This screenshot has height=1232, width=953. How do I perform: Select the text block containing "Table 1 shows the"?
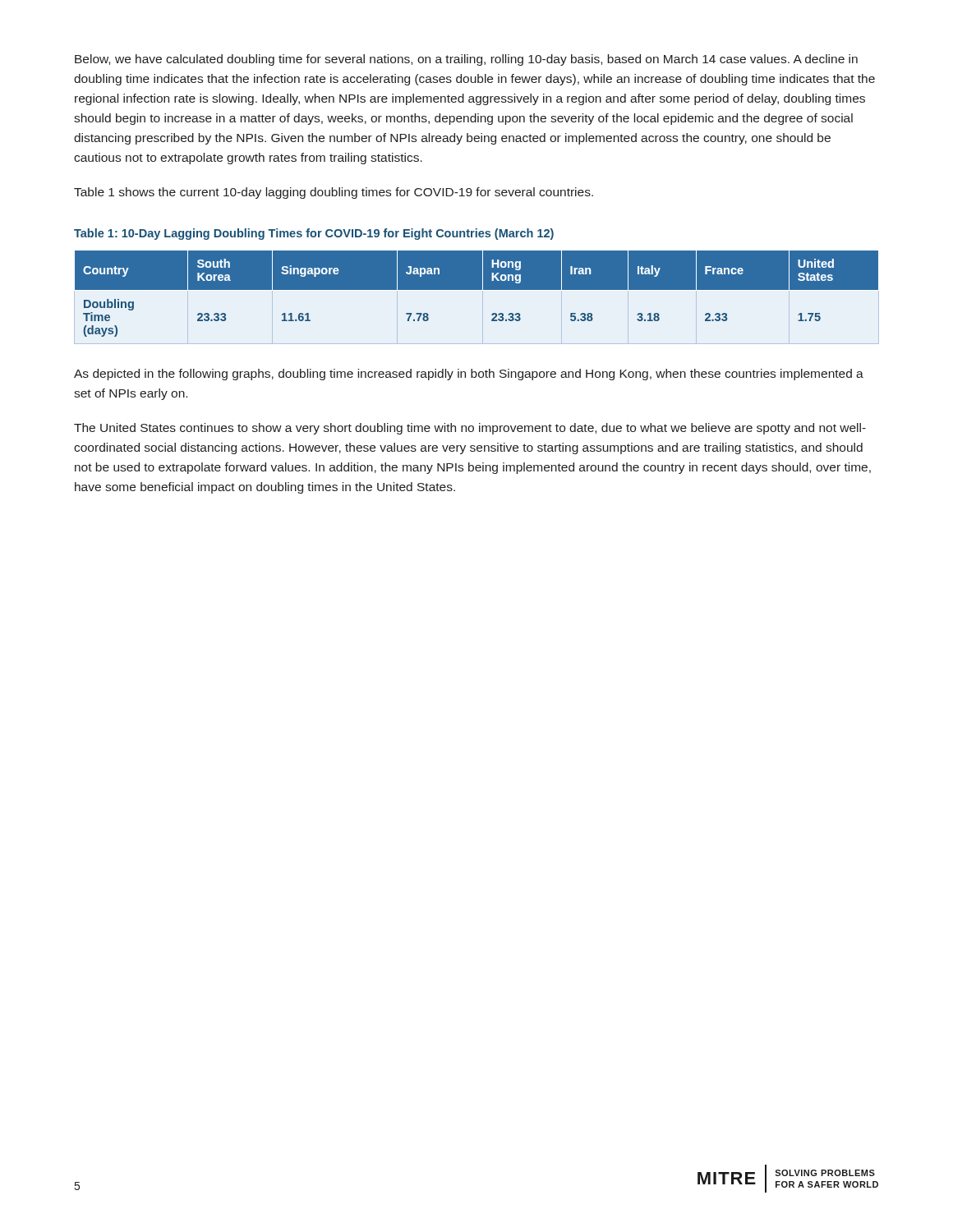click(x=334, y=192)
